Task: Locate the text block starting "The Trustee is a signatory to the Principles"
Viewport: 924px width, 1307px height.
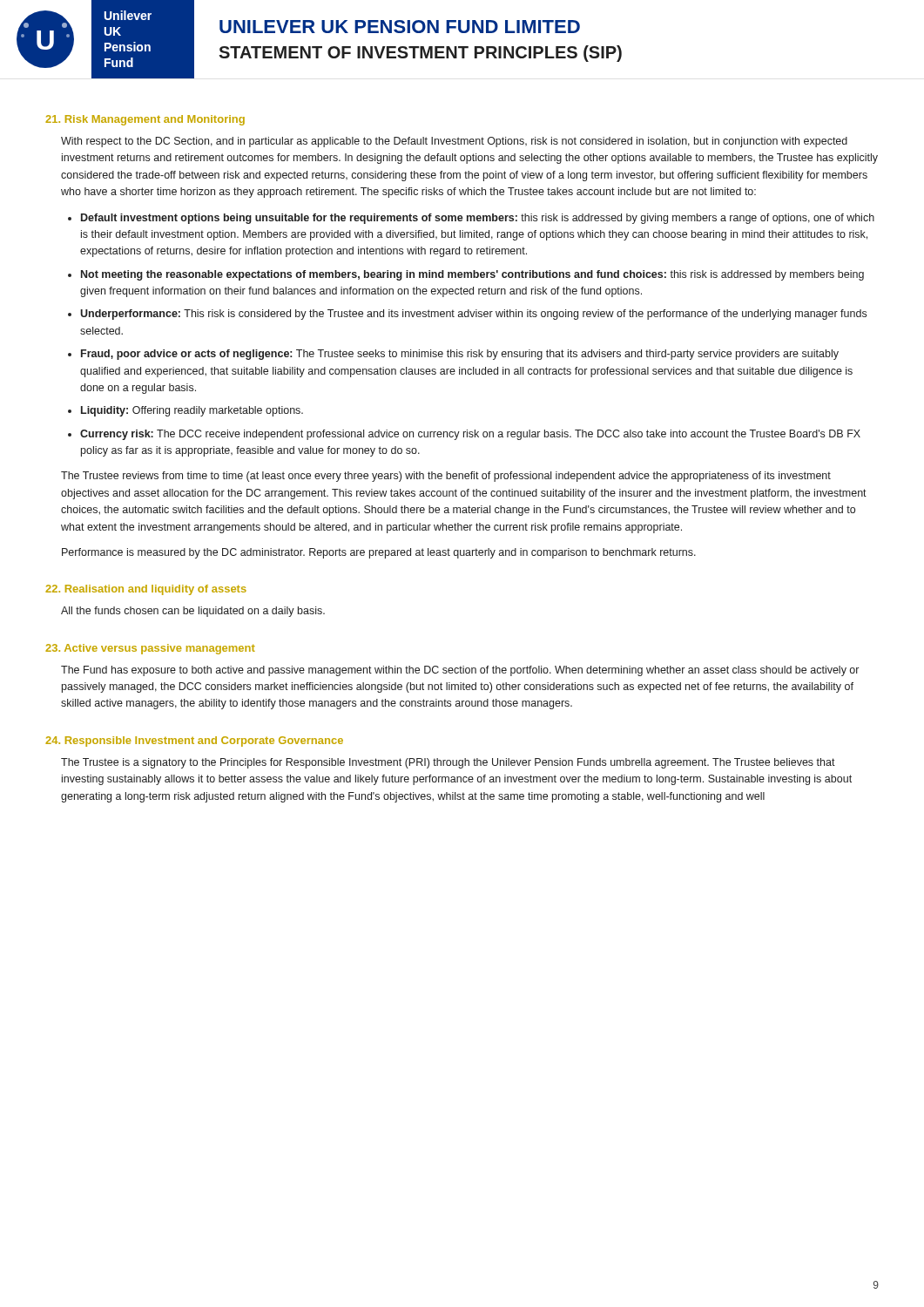Action: click(456, 779)
